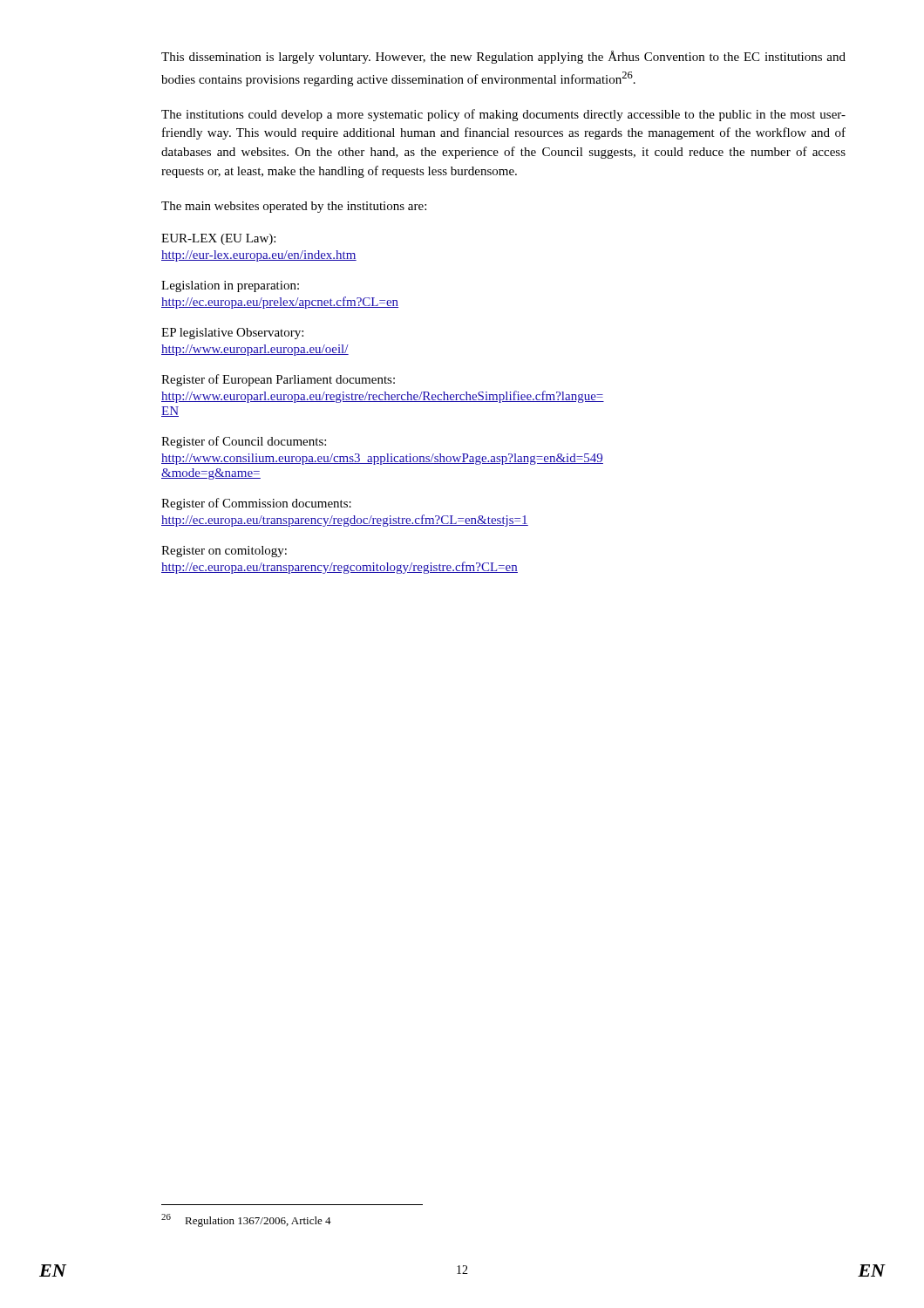Find the region starting "The main websites operated"
Image resolution: width=924 pixels, height=1308 pixels.
[294, 205]
